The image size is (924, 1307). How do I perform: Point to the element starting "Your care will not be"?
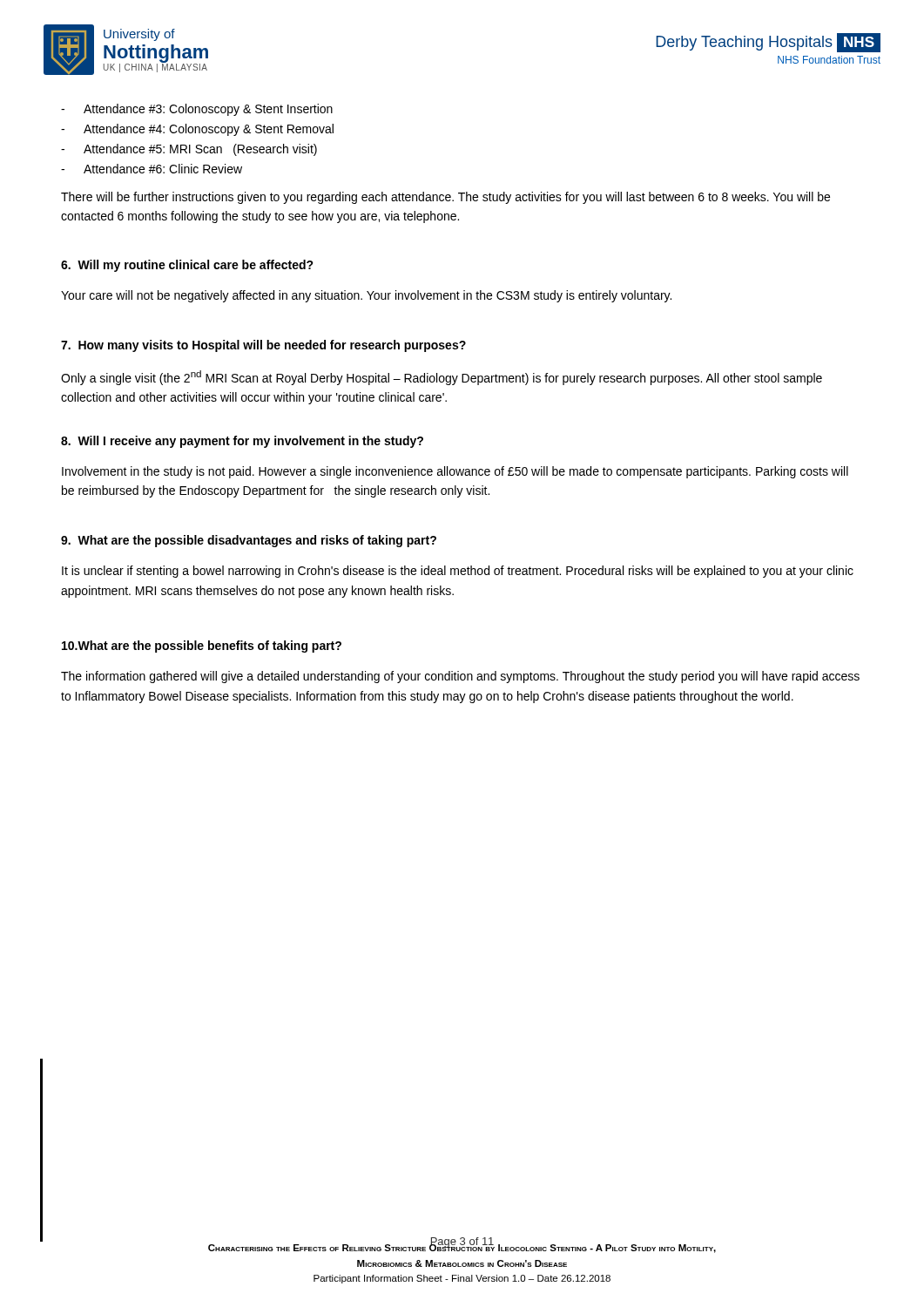click(367, 295)
